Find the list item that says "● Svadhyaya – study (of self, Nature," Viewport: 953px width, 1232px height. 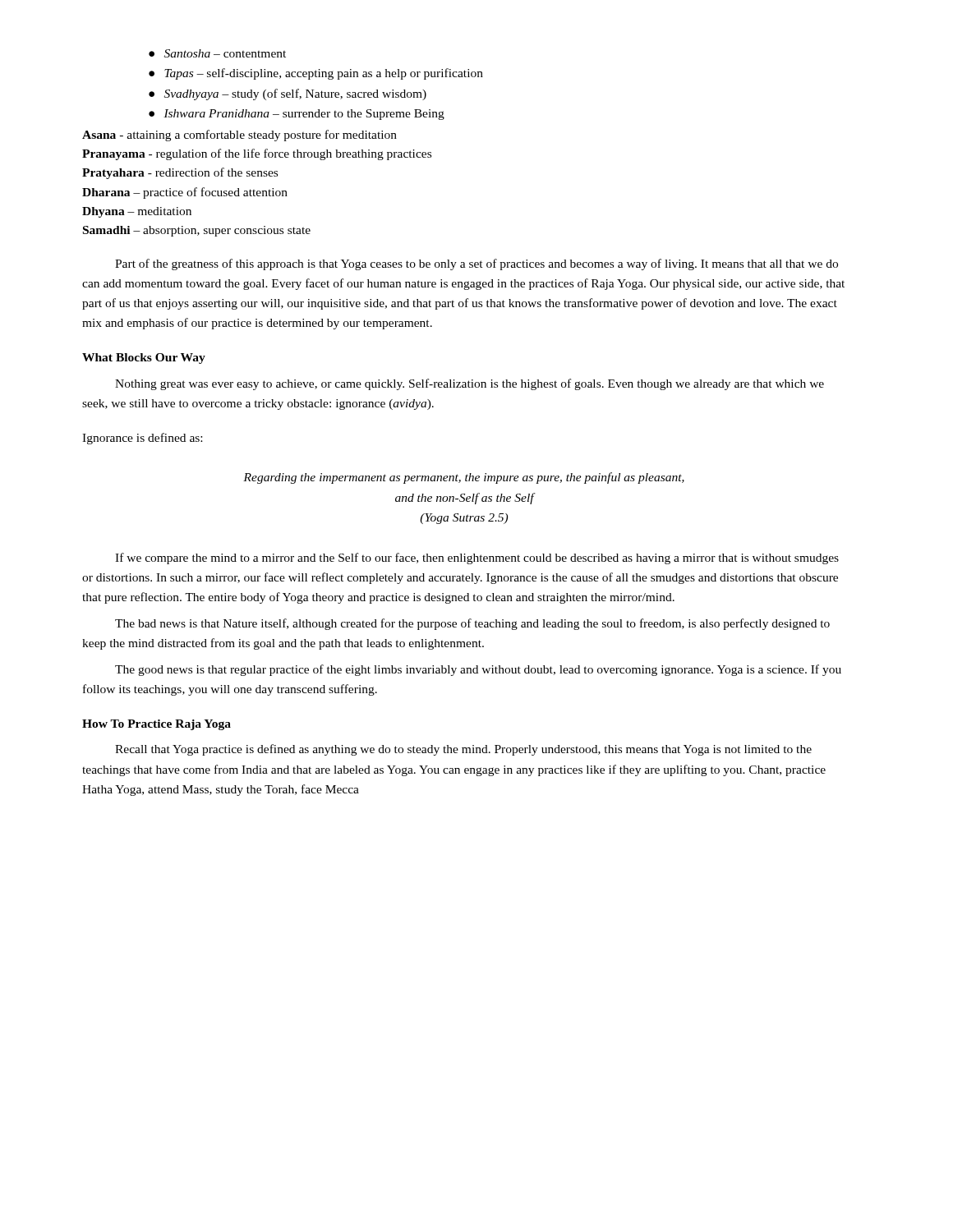pyautogui.click(x=288, y=94)
